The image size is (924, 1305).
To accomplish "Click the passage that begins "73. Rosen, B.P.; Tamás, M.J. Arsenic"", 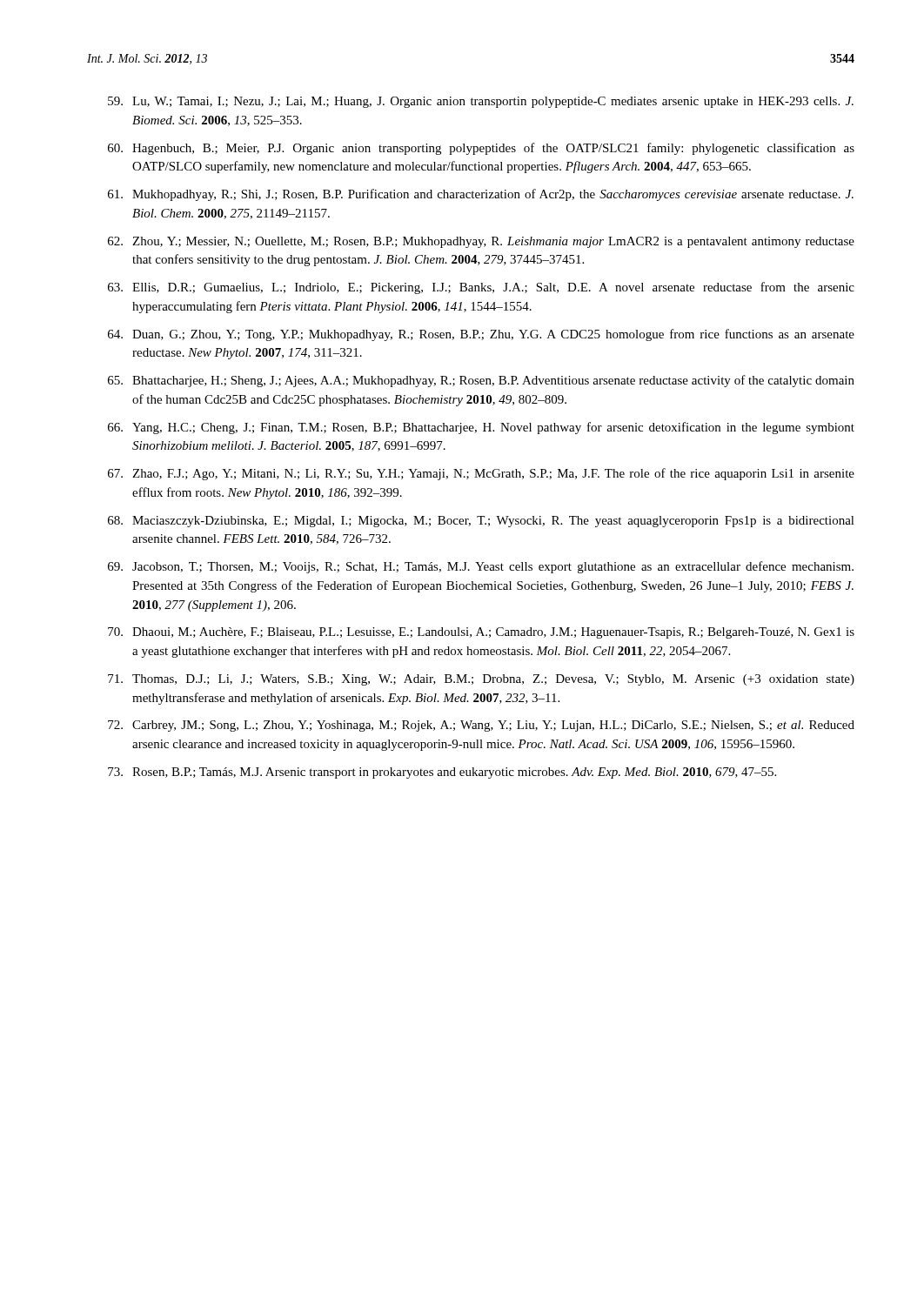I will [x=471, y=772].
